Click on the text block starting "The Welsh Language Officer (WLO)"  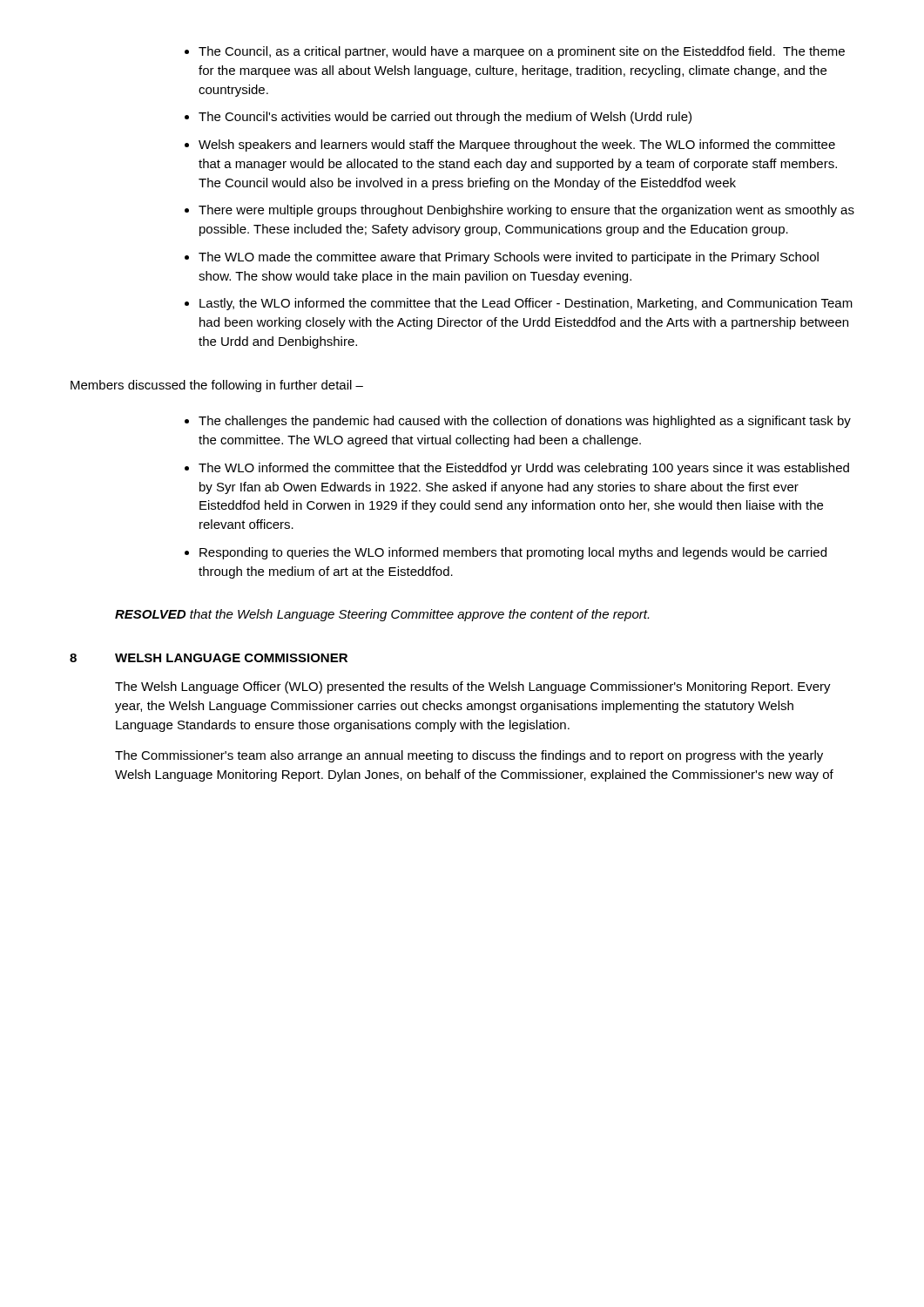(473, 705)
